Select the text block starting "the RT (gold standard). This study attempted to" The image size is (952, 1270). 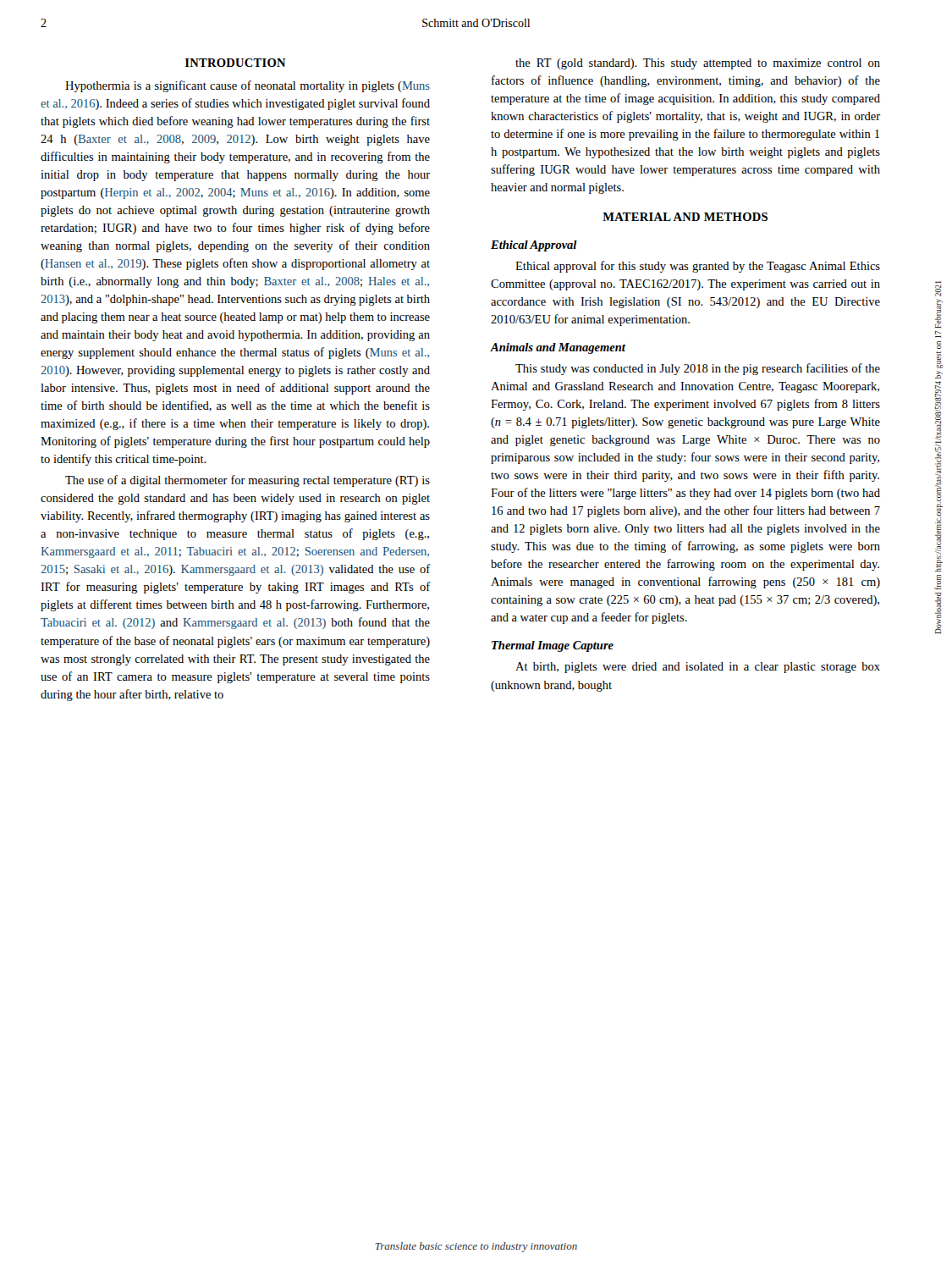[x=685, y=125]
